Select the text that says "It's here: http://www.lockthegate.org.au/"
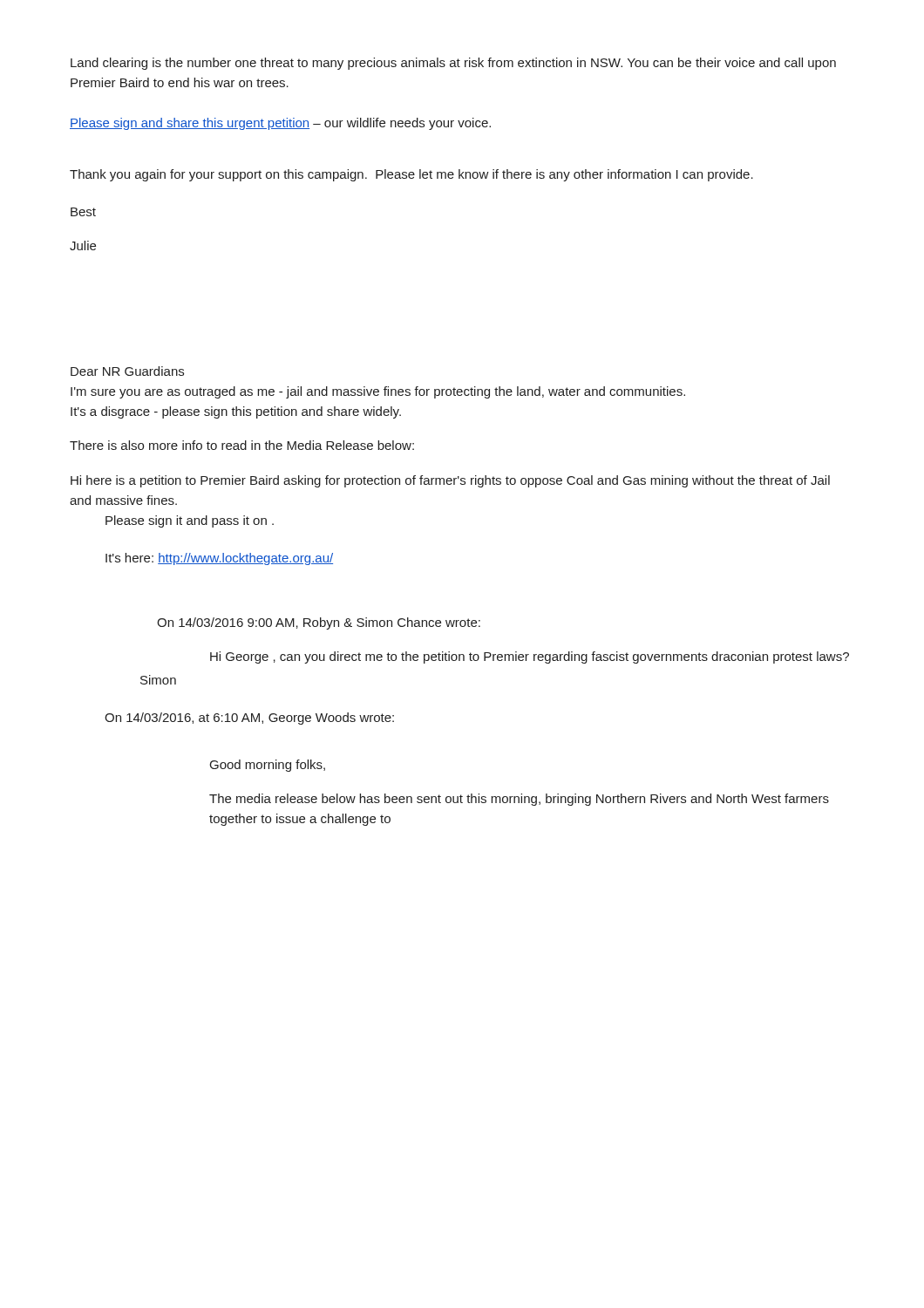The width and height of the screenshot is (924, 1308). (219, 558)
